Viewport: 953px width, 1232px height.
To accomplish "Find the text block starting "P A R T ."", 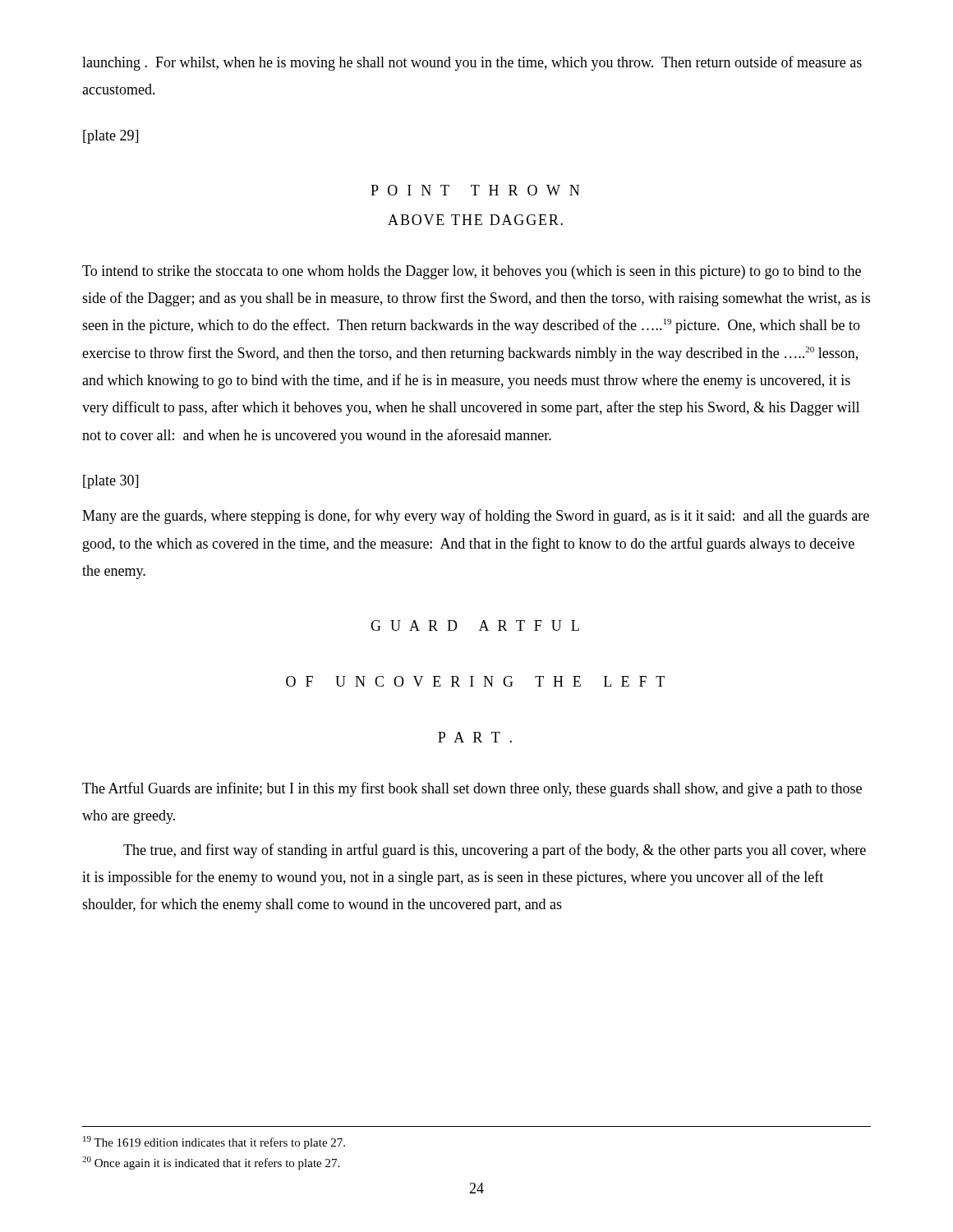I will point(476,738).
